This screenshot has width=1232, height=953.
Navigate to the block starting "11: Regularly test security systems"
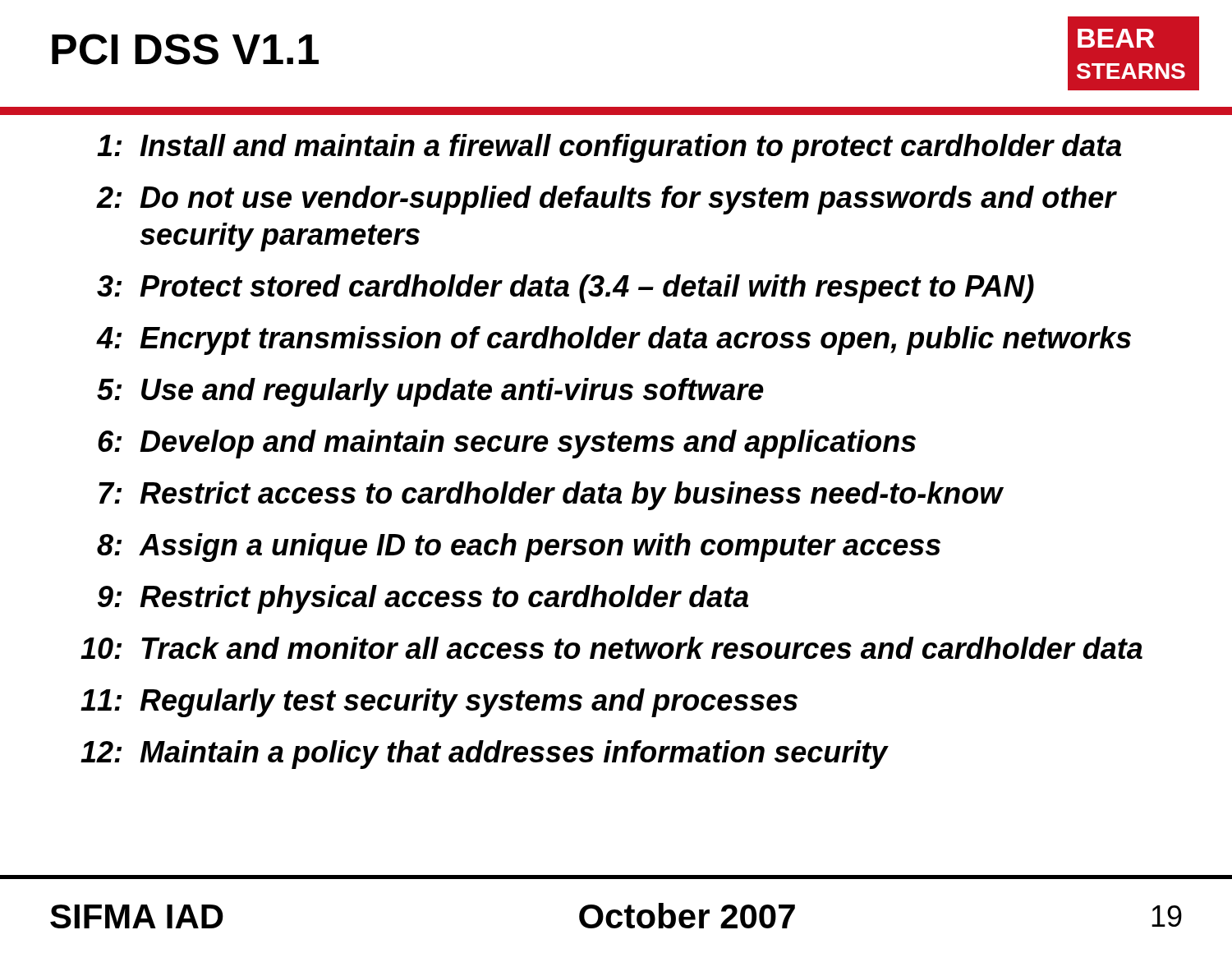(616, 700)
